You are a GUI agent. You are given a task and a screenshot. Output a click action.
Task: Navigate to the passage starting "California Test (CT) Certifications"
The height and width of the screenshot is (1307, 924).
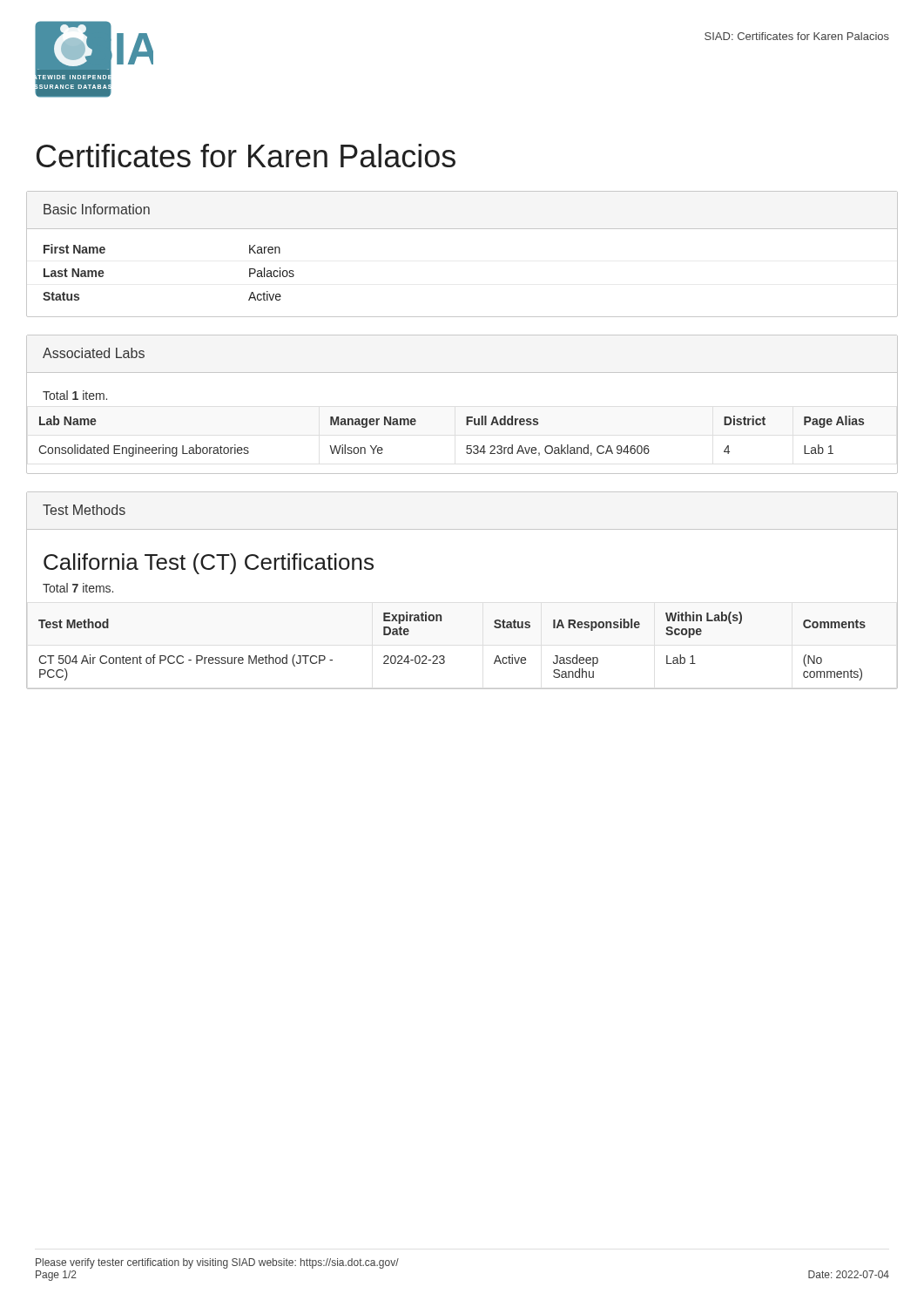(x=209, y=562)
